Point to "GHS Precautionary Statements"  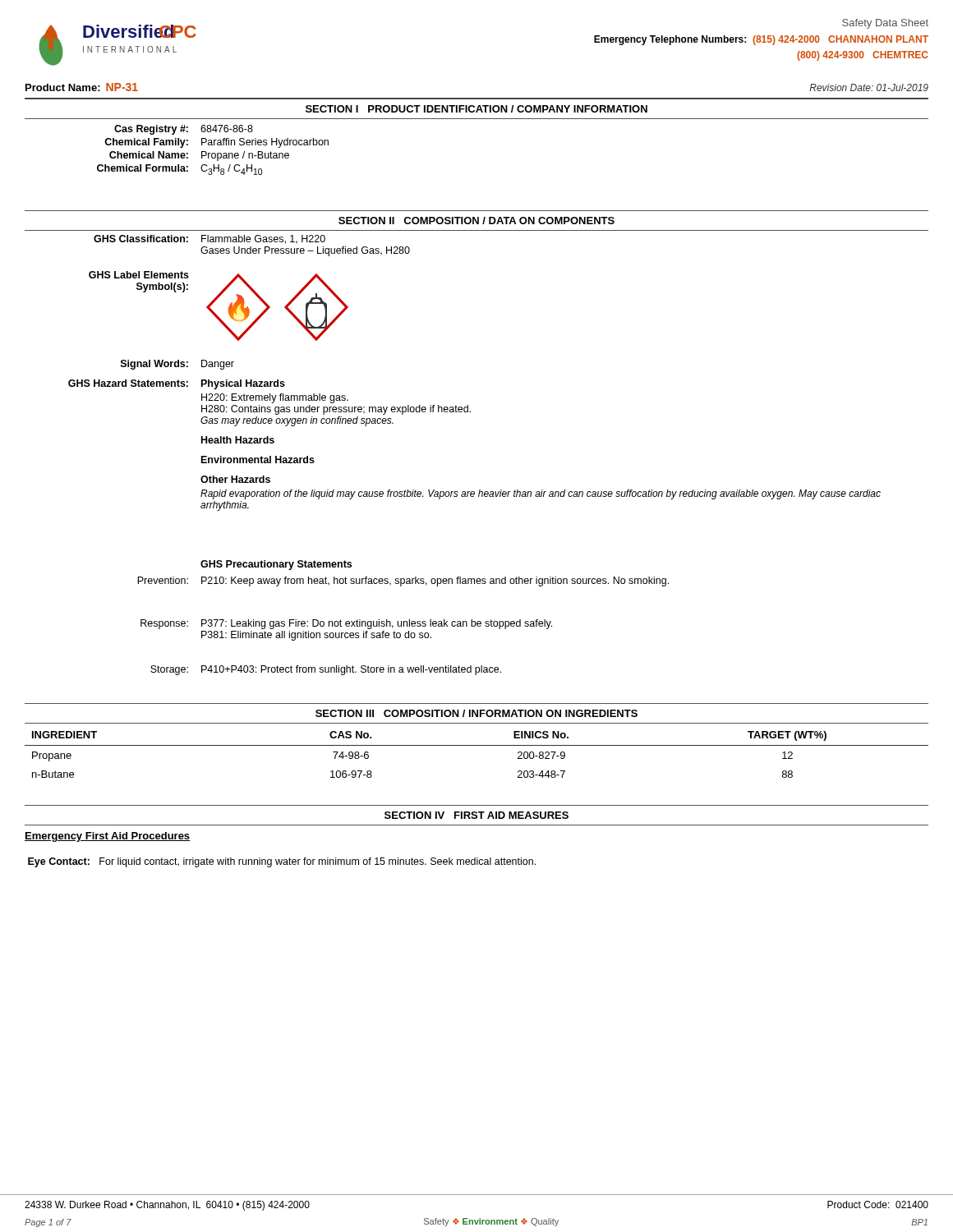[276, 565]
